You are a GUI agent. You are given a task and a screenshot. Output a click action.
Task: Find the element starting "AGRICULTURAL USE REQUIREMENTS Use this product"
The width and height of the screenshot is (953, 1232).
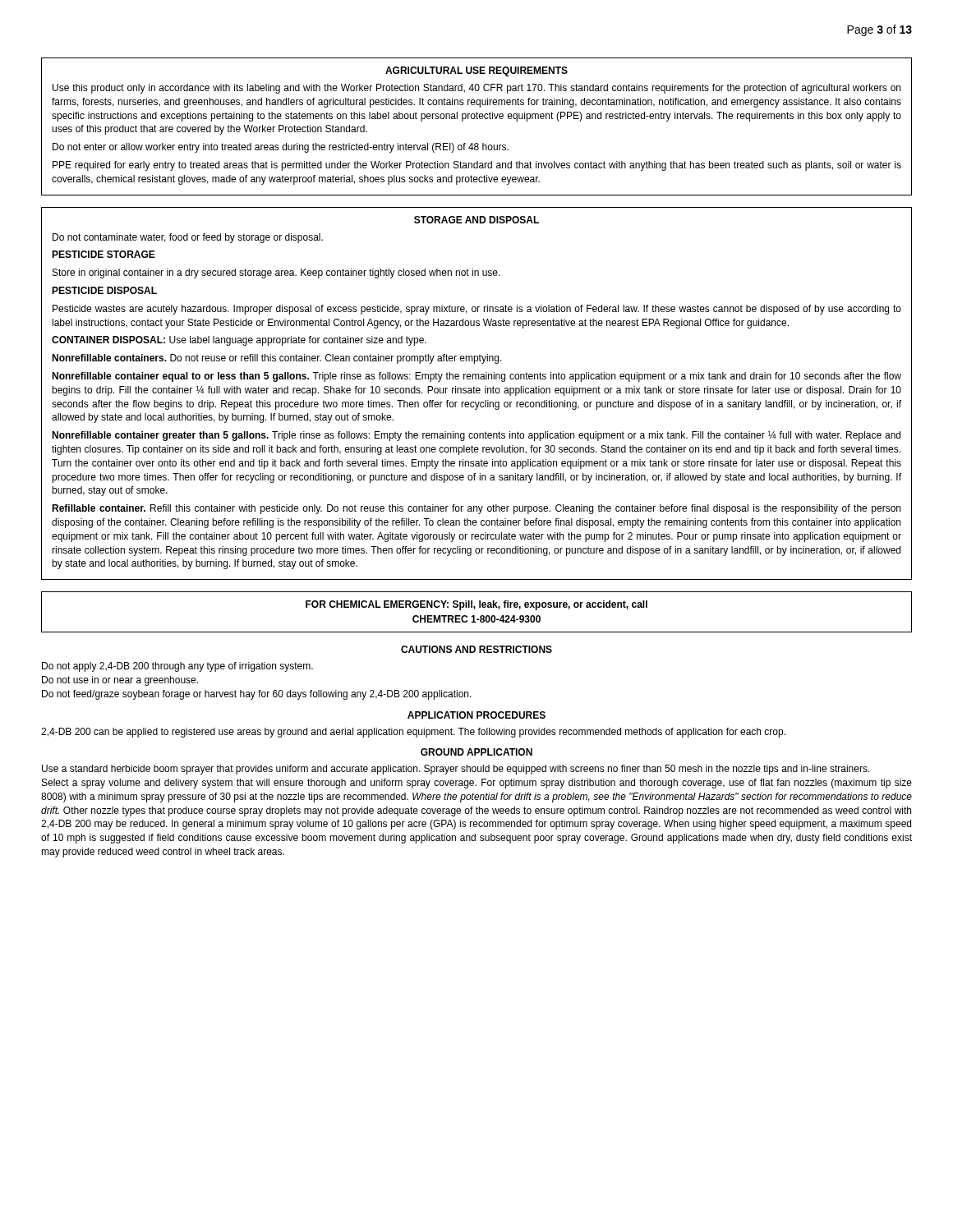(476, 126)
